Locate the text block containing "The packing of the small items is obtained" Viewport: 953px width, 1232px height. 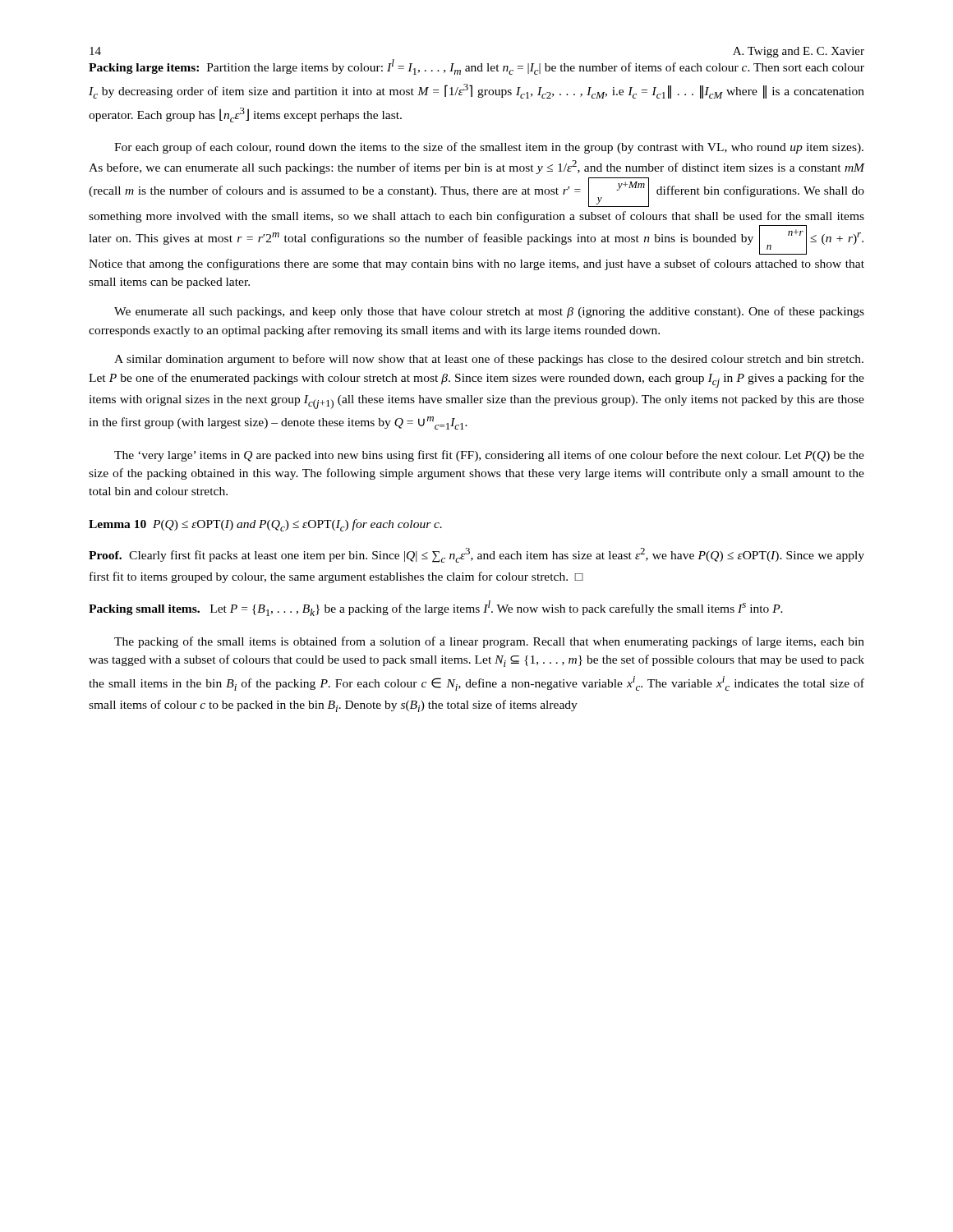click(x=476, y=674)
